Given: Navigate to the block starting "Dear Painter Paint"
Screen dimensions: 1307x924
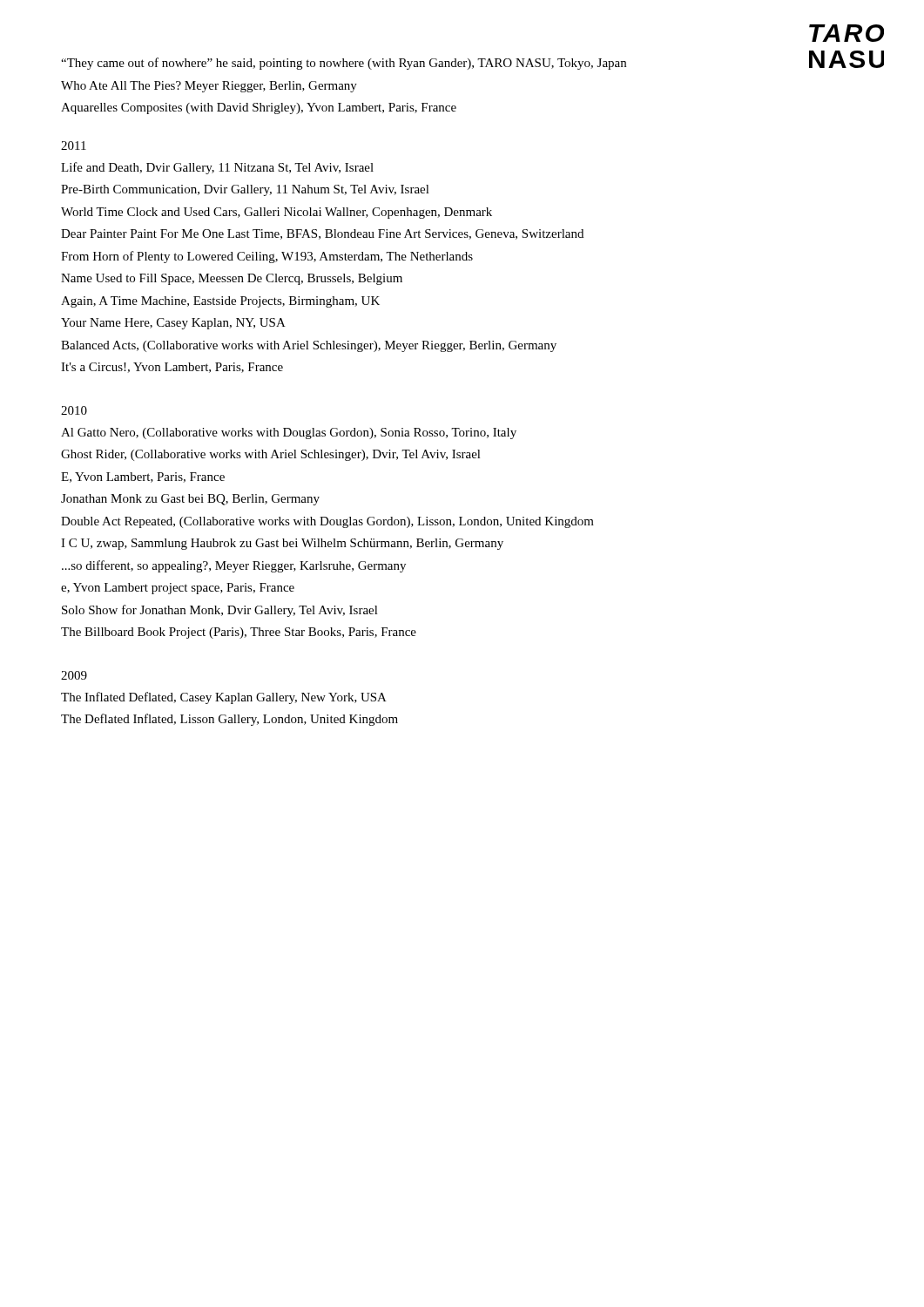Looking at the screenshot, I should (x=322, y=233).
